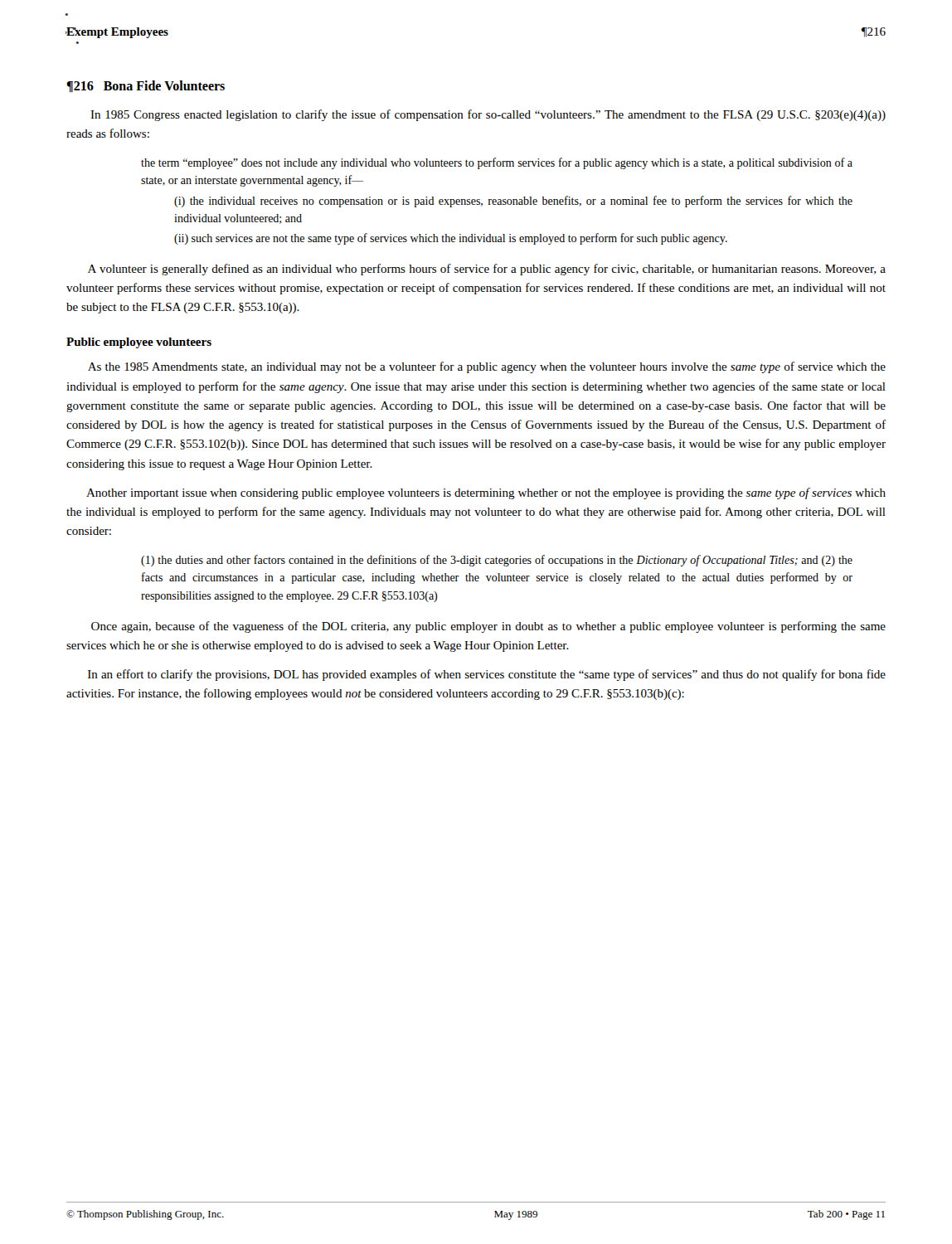Screen dimensions: 1244x952
Task: Where is the passage that starts "(ii) such services are not"?
Action: [x=451, y=238]
